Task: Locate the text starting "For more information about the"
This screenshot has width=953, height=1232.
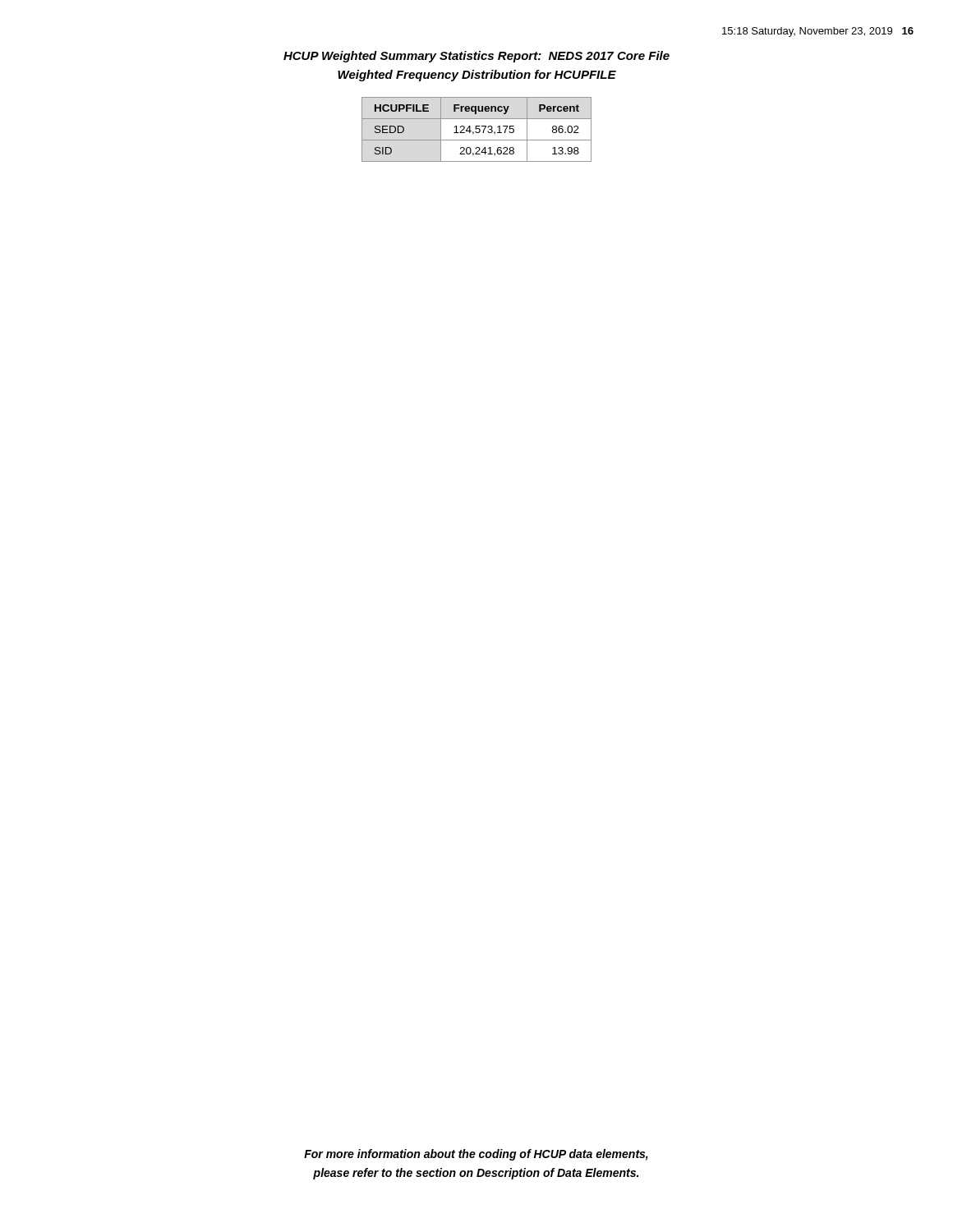Action: (x=476, y=1163)
